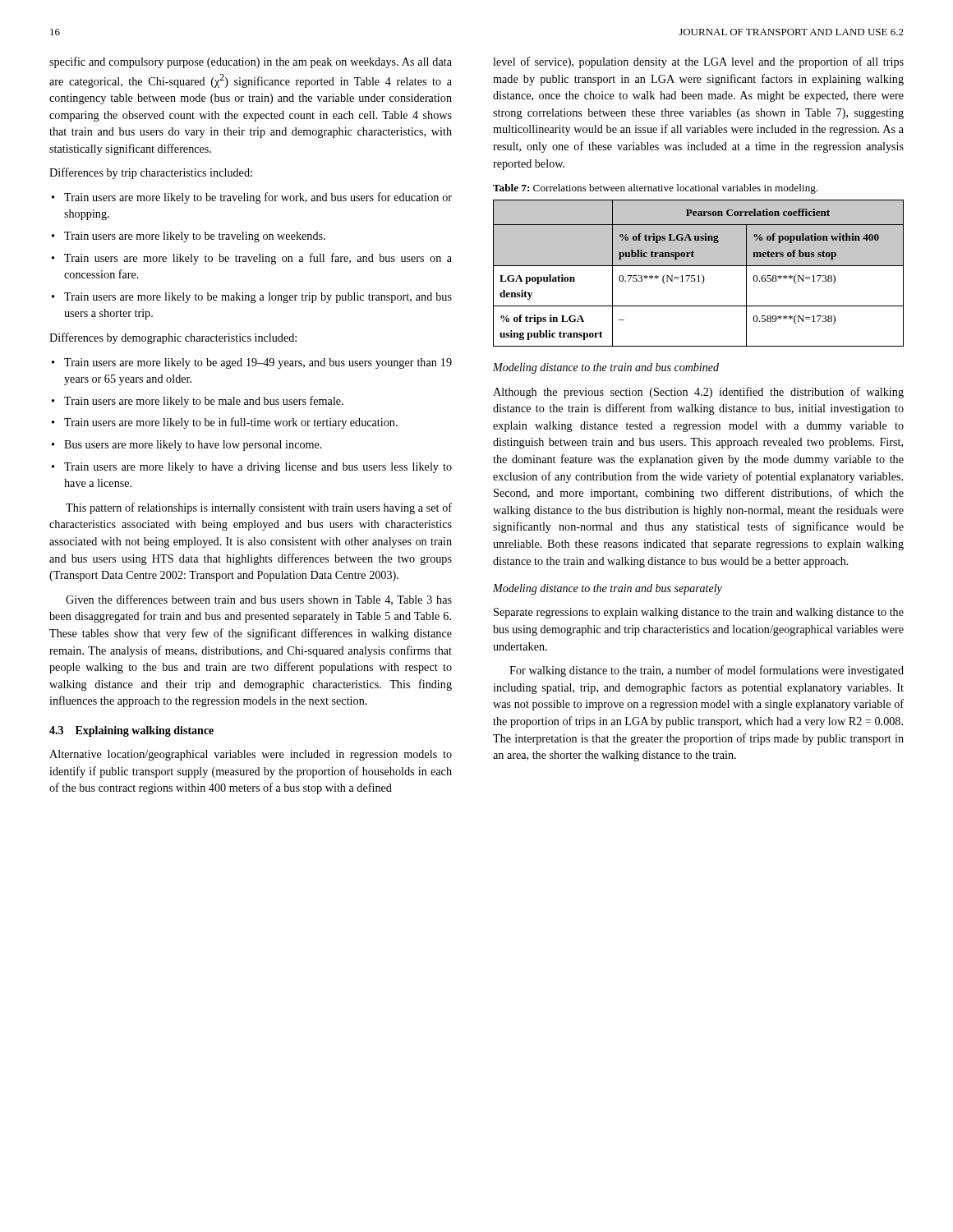Viewport: 953px width, 1232px height.
Task: Locate the text block containing "Separate regressions to explain walking distance to the"
Action: (698, 629)
